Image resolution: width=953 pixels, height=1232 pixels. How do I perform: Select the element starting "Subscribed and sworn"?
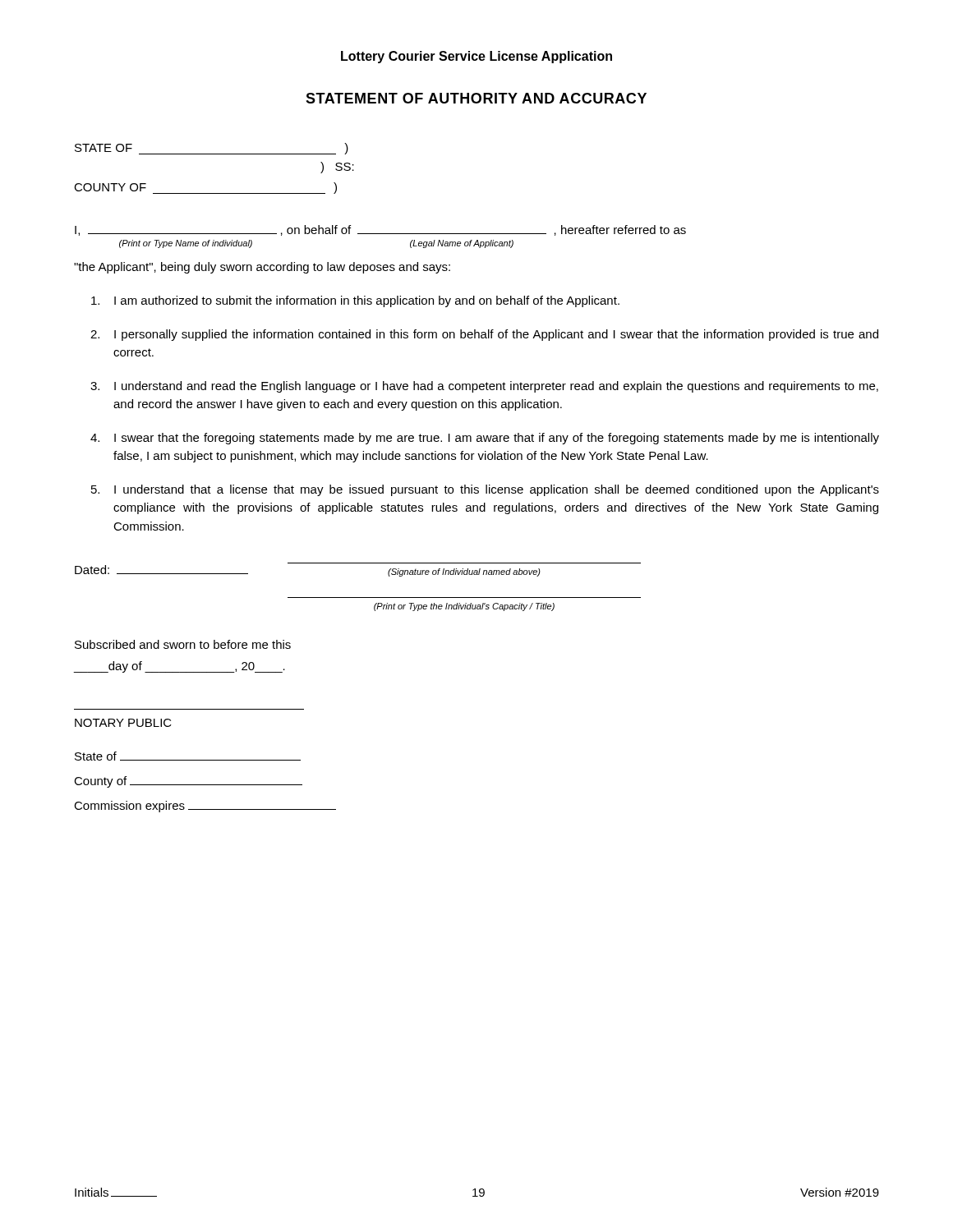[182, 655]
